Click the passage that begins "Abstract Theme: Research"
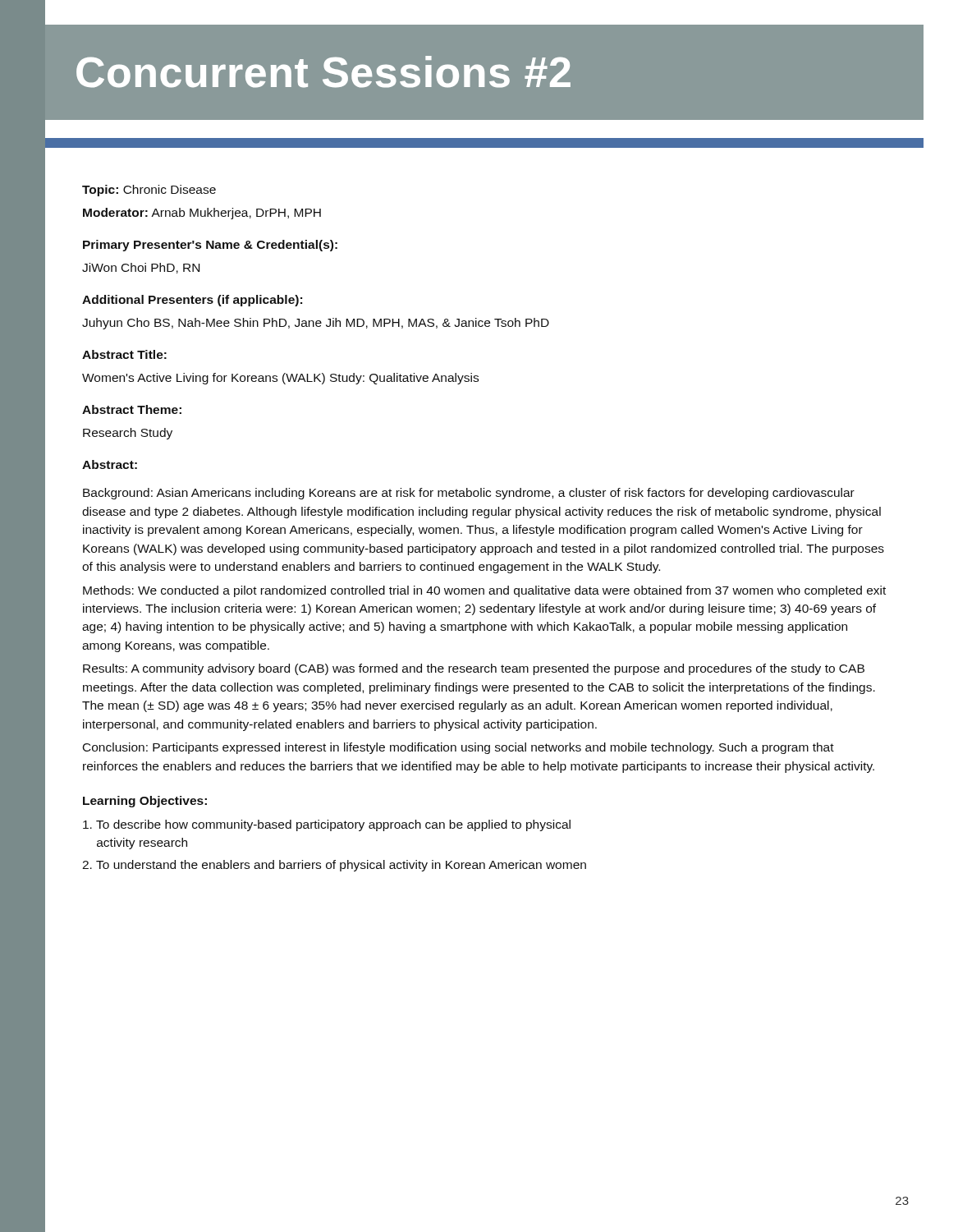This screenshot has height=1232, width=958. point(132,409)
